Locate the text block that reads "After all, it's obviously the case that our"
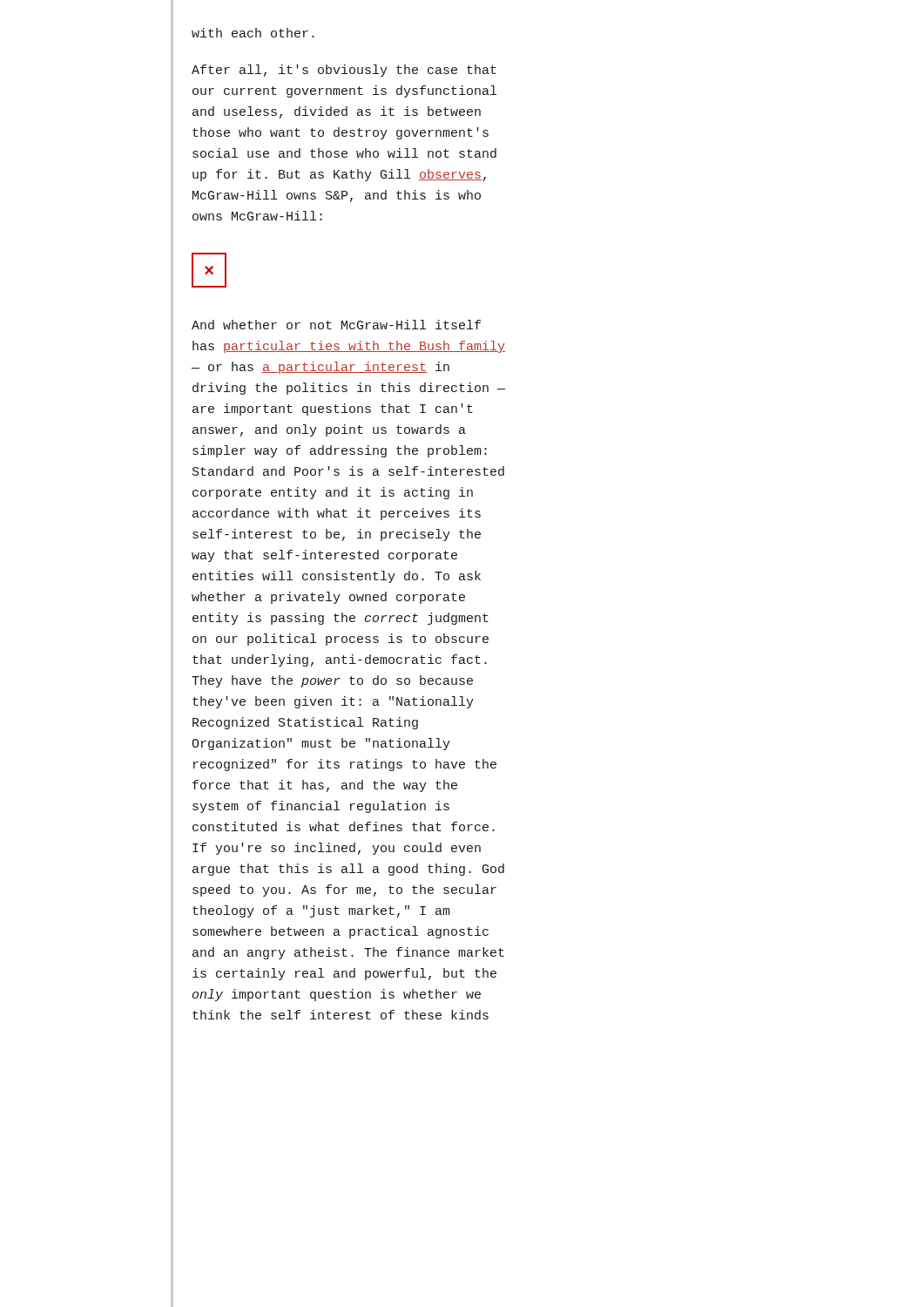The image size is (924, 1307). pos(344,144)
